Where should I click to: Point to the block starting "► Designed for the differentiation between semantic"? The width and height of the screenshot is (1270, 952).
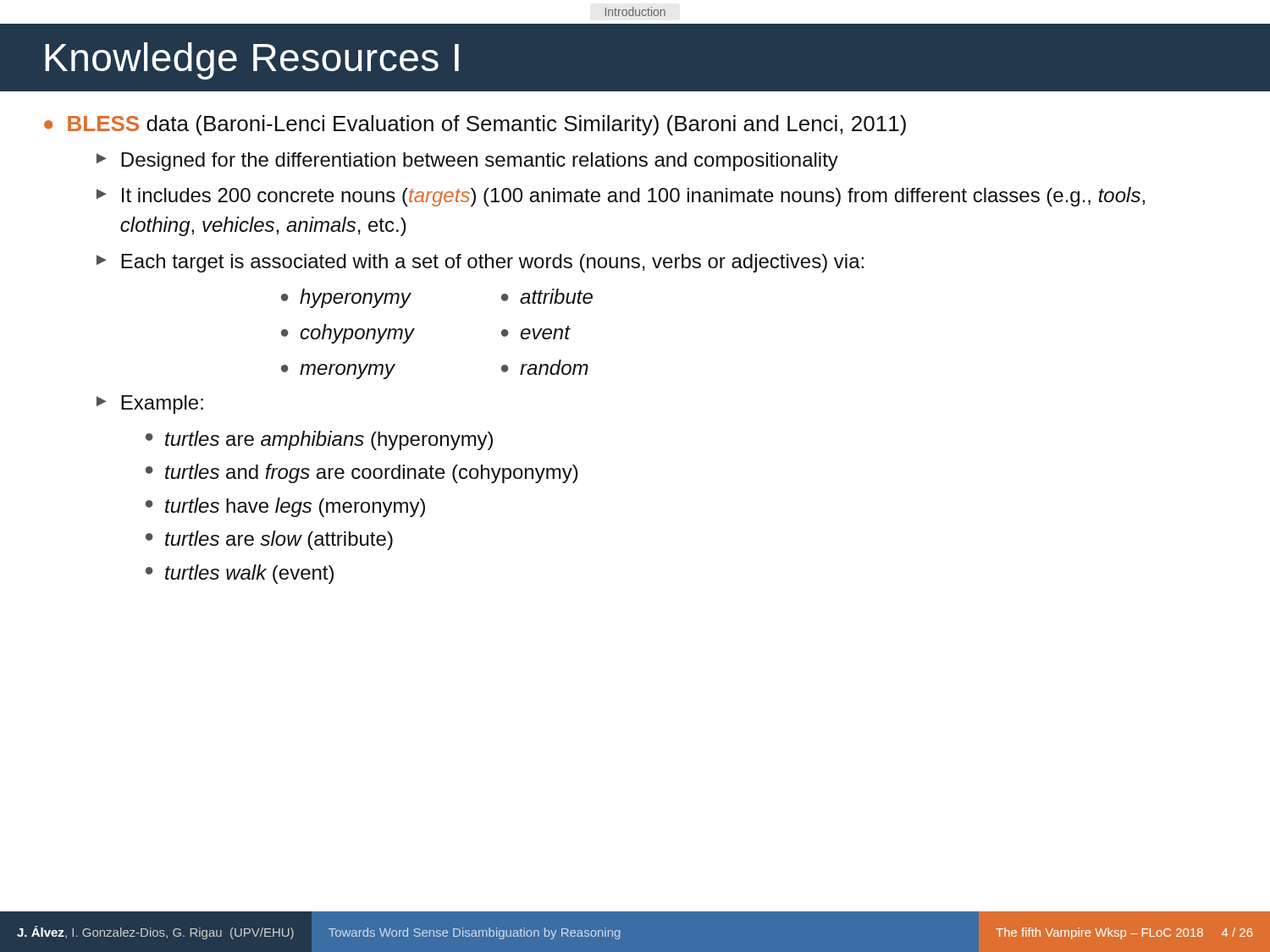466,160
